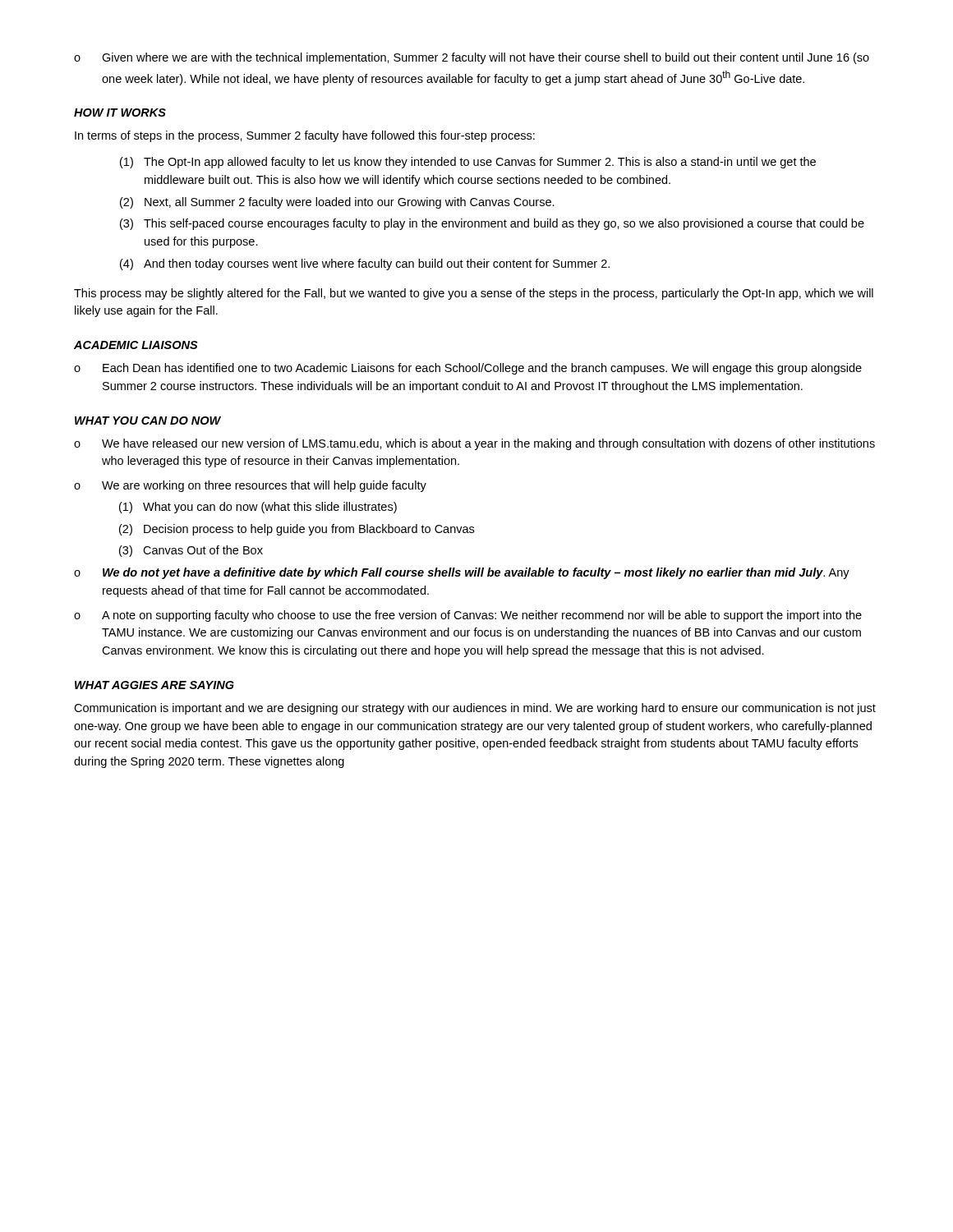The width and height of the screenshot is (953, 1232).
Task: Click on the list item containing "o Given where"
Action: pos(476,69)
